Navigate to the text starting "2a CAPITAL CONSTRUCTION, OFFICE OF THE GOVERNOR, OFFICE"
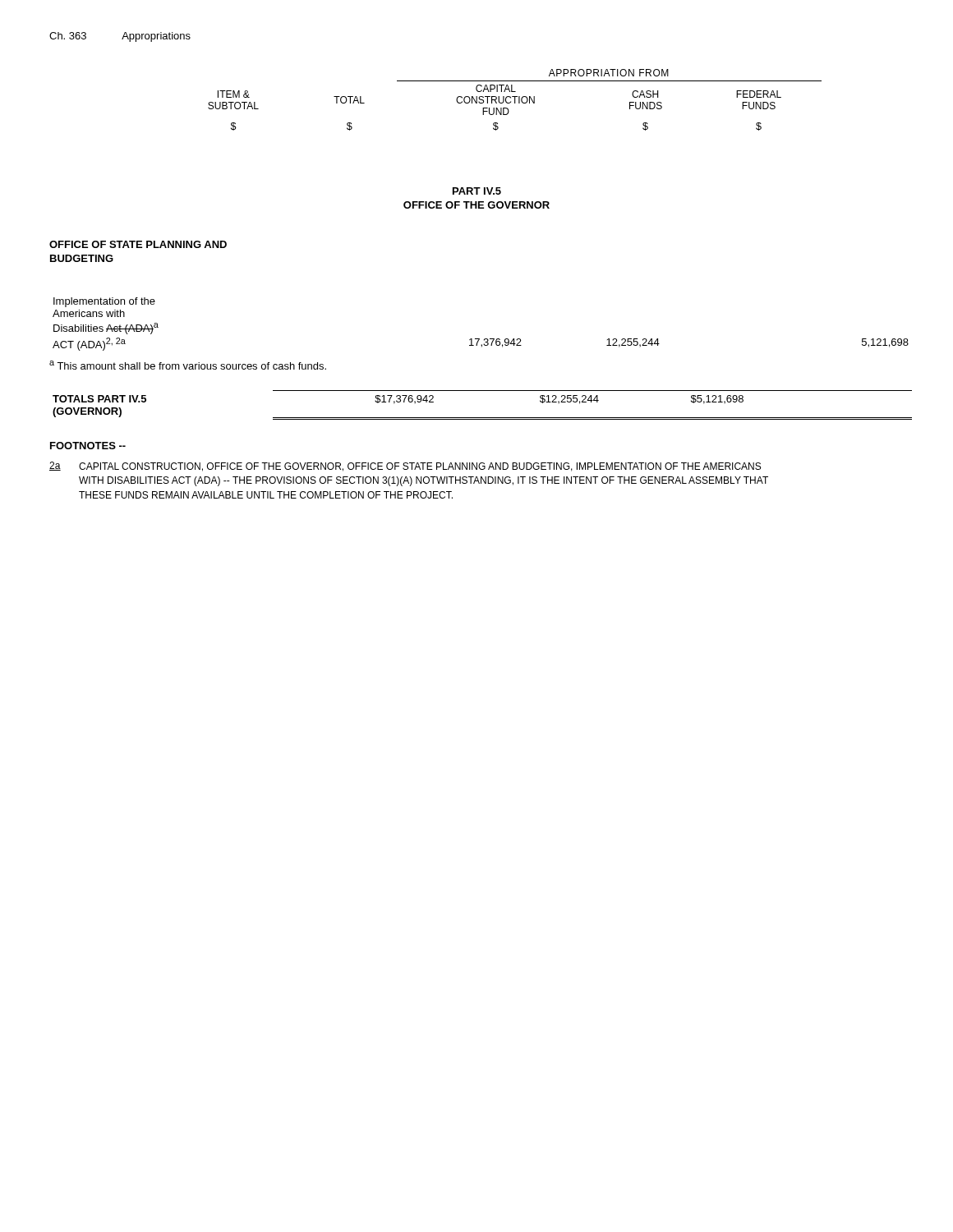Image resolution: width=953 pixels, height=1232 pixels. (x=419, y=481)
